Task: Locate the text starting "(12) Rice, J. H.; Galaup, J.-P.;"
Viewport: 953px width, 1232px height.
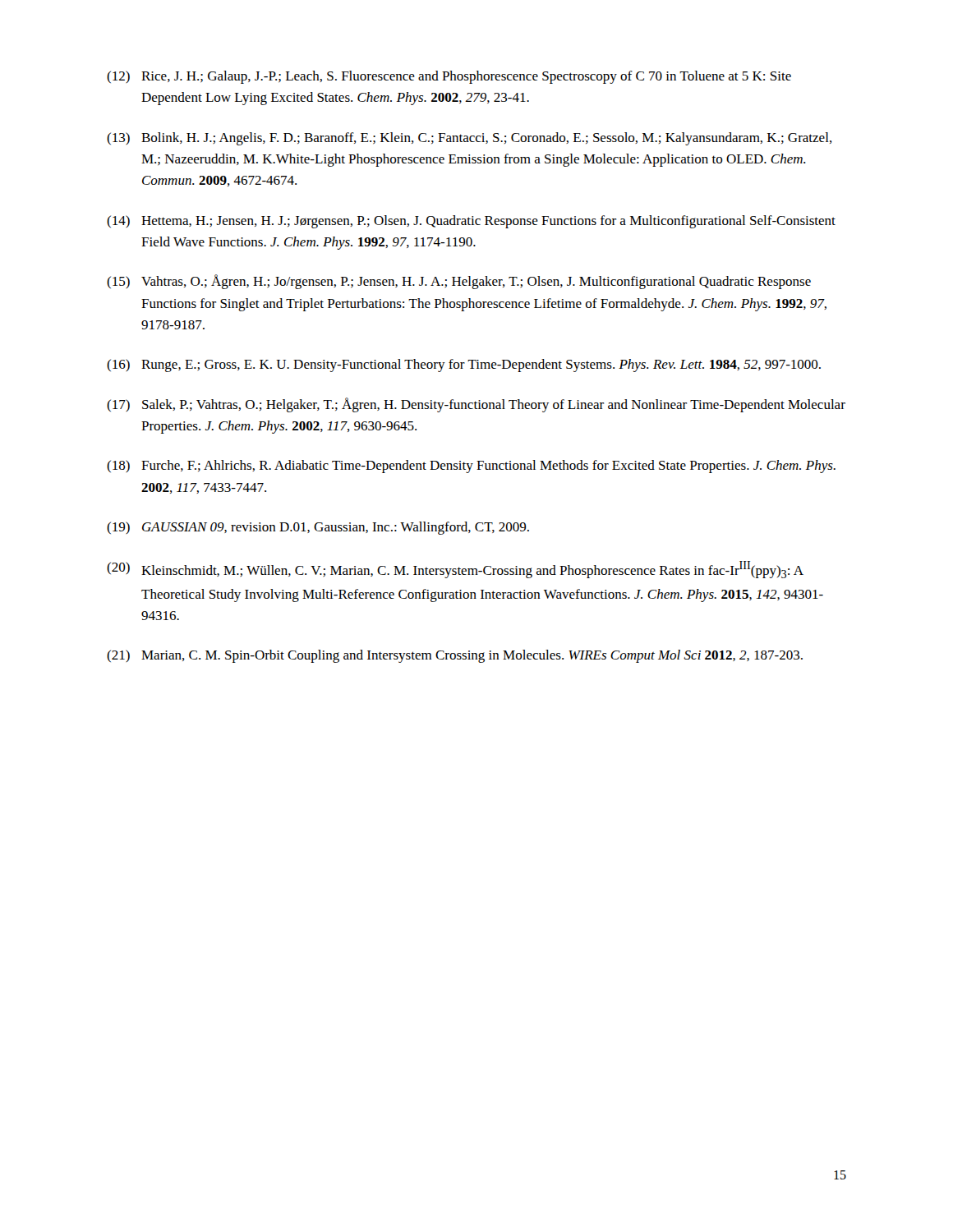Action: [x=476, y=87]
